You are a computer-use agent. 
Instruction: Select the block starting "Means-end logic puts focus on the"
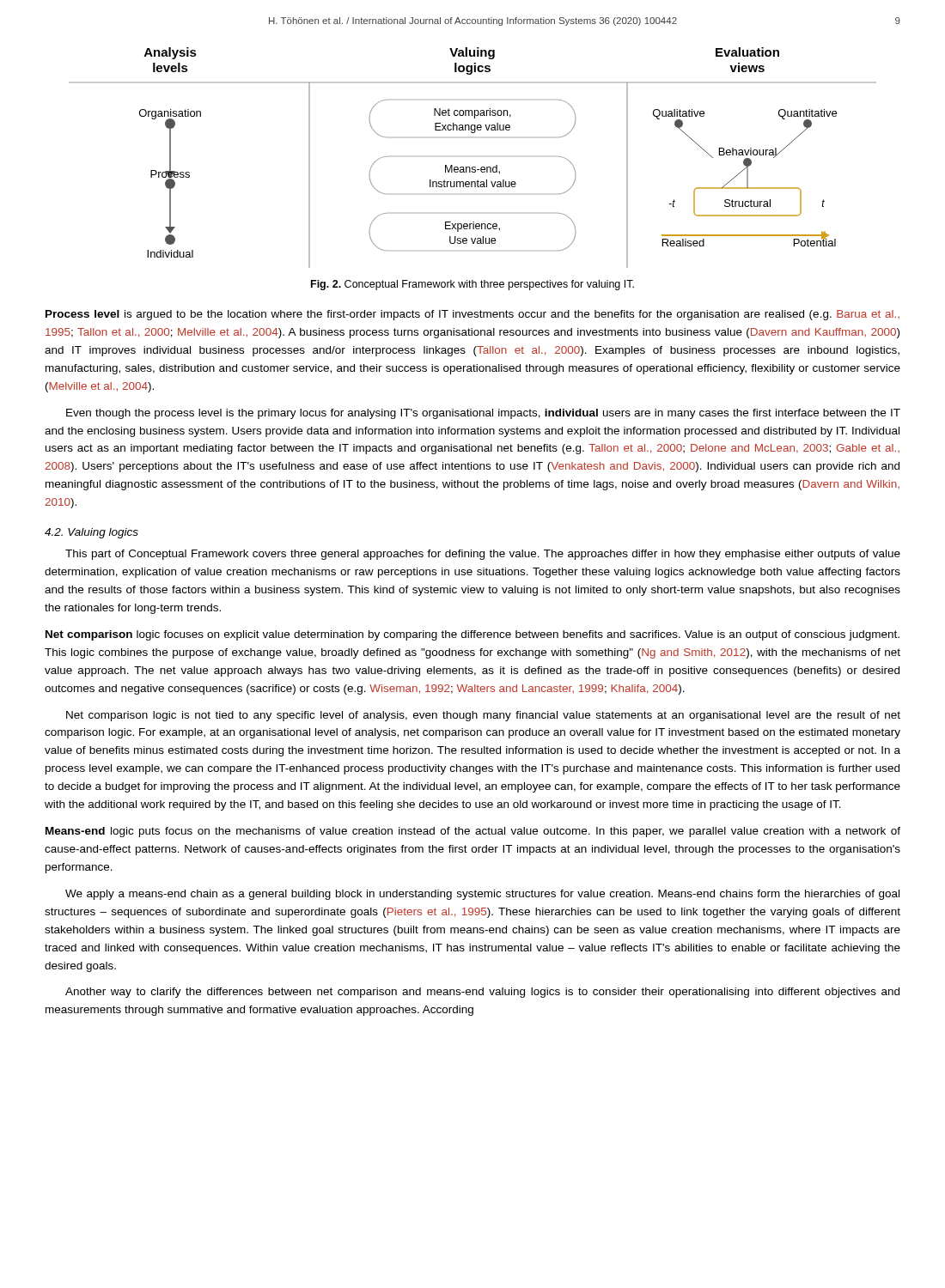coord(472,849)
